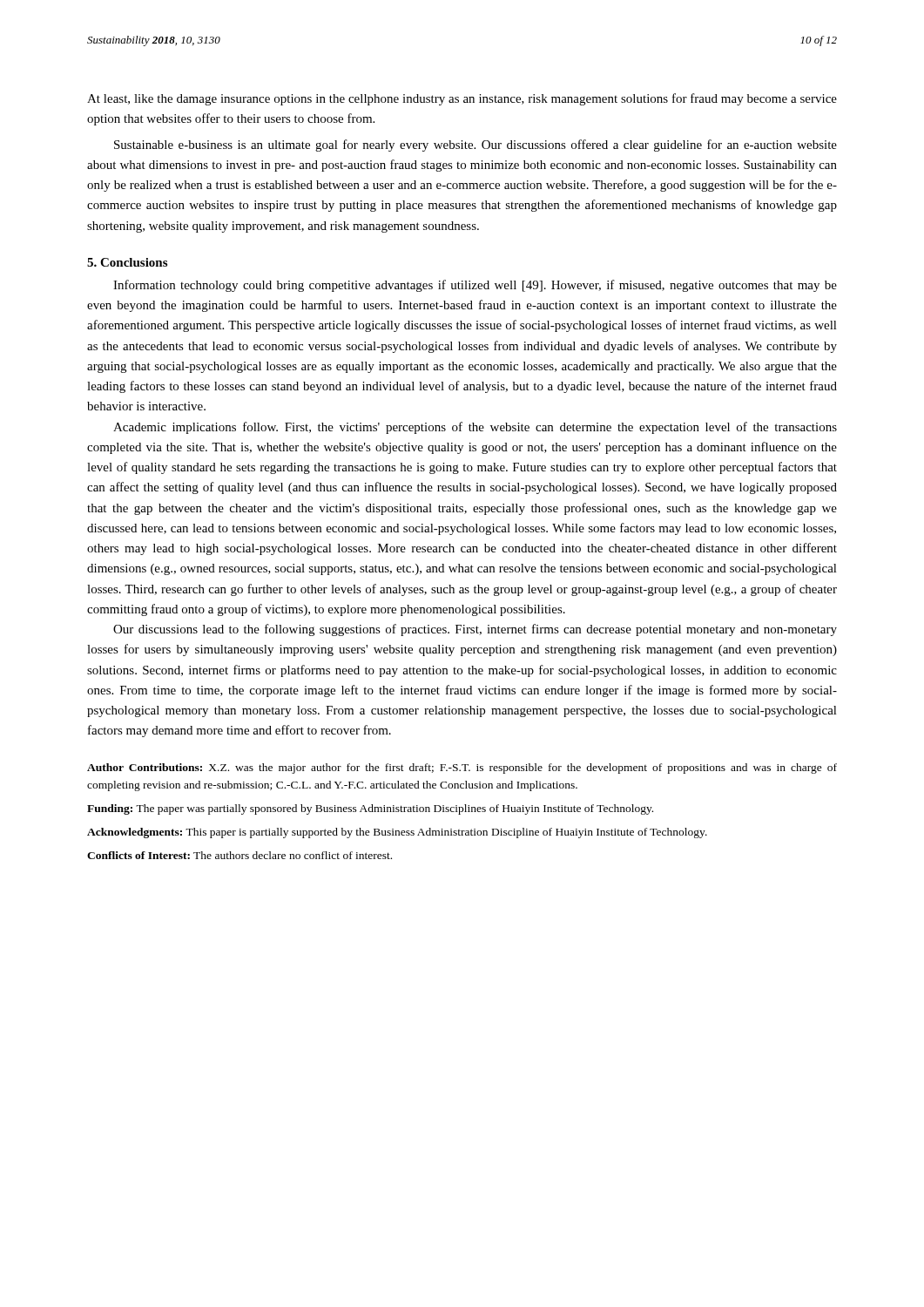Locate the passage starting "Conflicts of Interest: The authors declare no"
Image resolution: width=924 pixels, height=1307 pixels.
pos(239,855)
